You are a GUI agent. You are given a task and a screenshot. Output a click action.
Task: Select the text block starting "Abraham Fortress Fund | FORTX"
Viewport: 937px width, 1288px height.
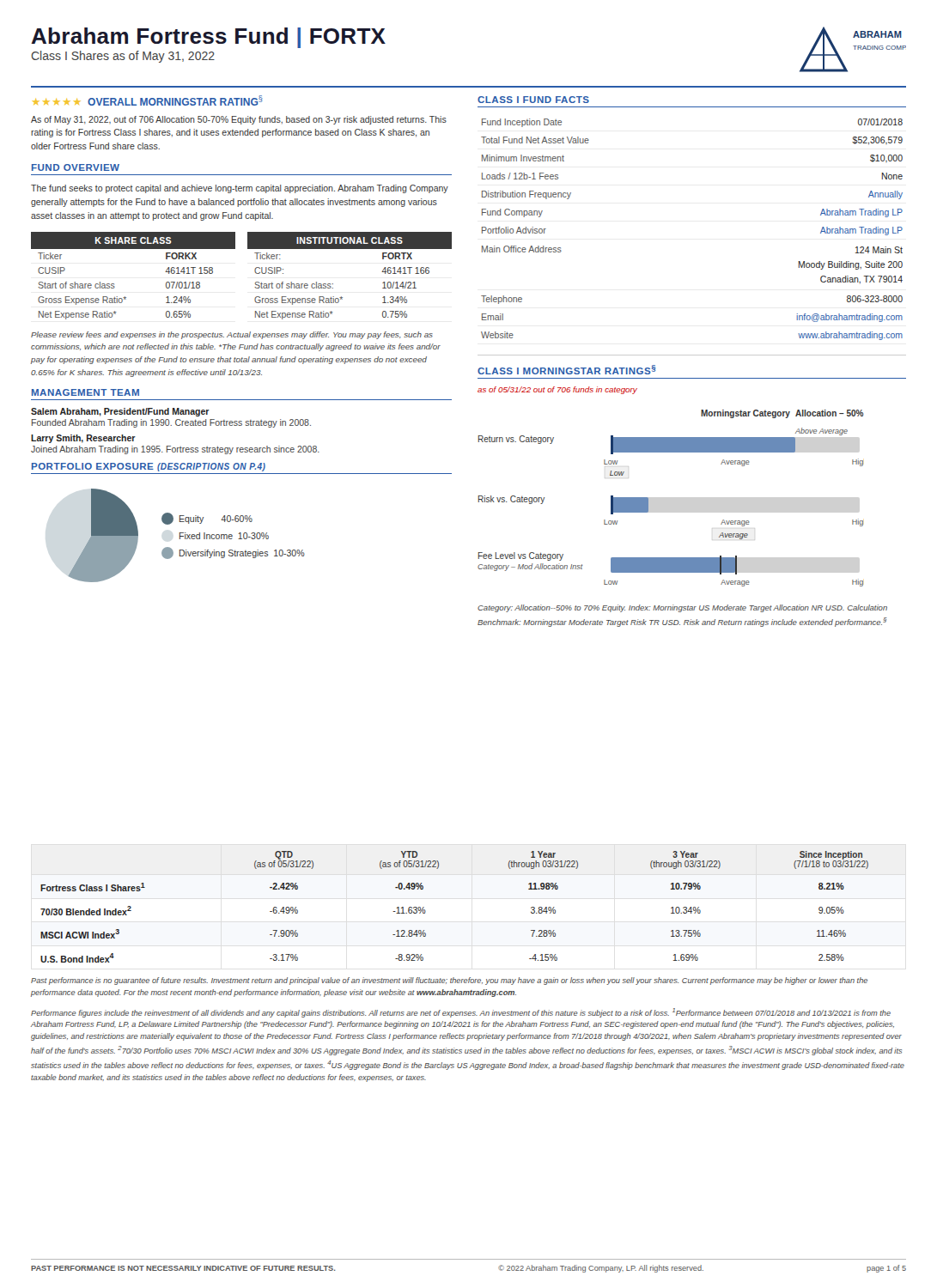208,36
